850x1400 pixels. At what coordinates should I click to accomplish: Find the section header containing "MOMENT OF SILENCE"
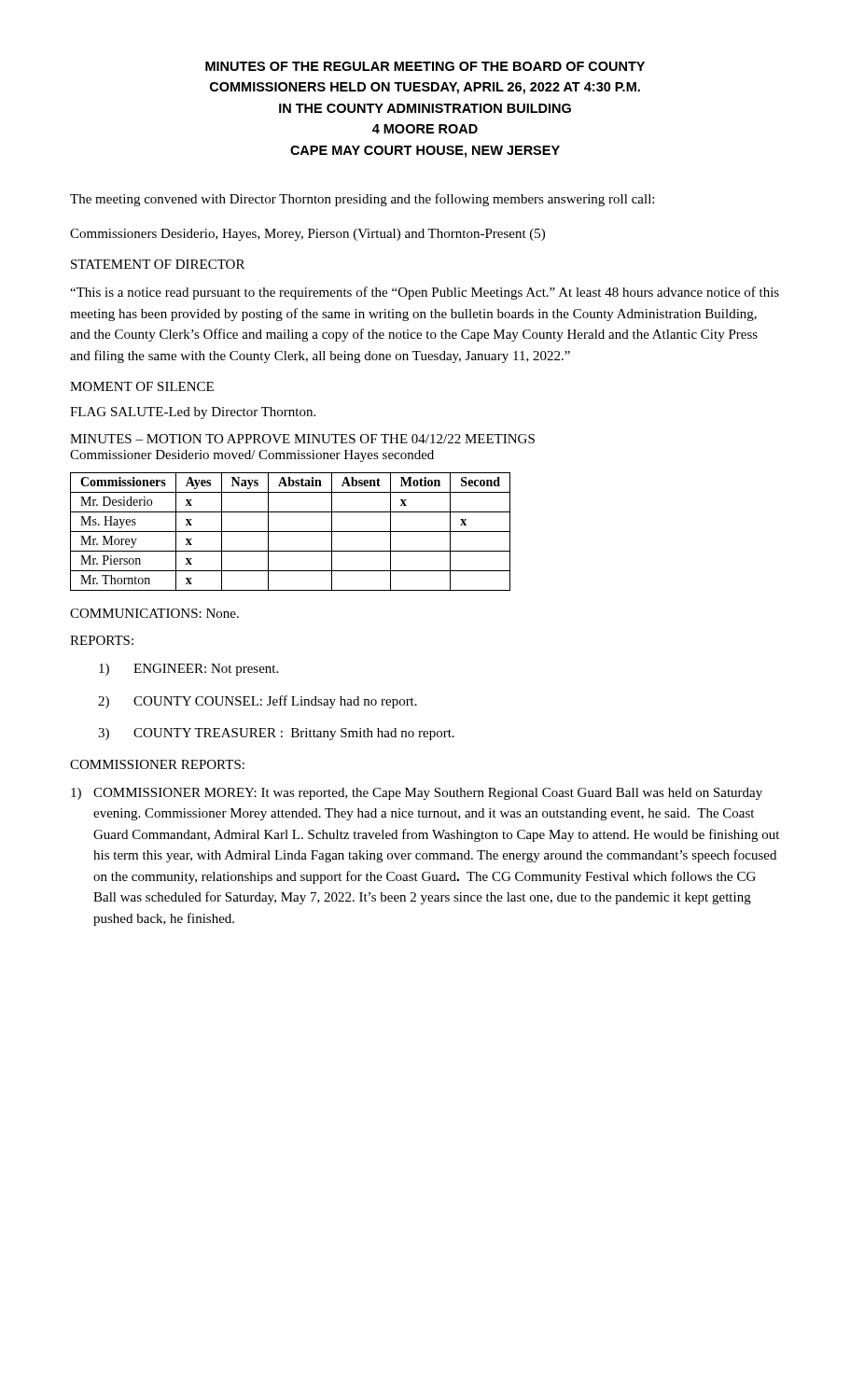142,387
